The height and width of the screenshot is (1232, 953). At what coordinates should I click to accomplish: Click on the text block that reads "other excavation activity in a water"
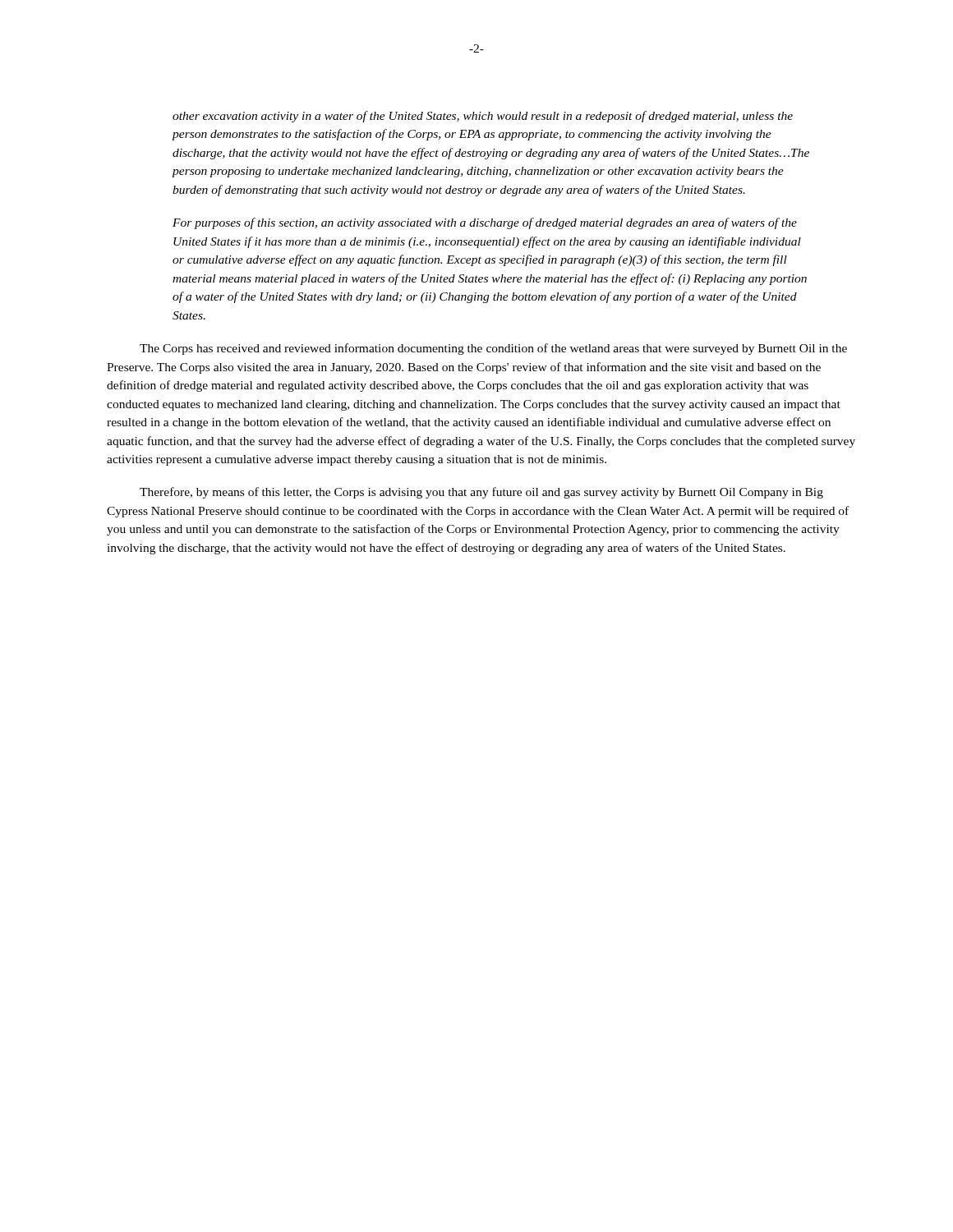[491, 152]
